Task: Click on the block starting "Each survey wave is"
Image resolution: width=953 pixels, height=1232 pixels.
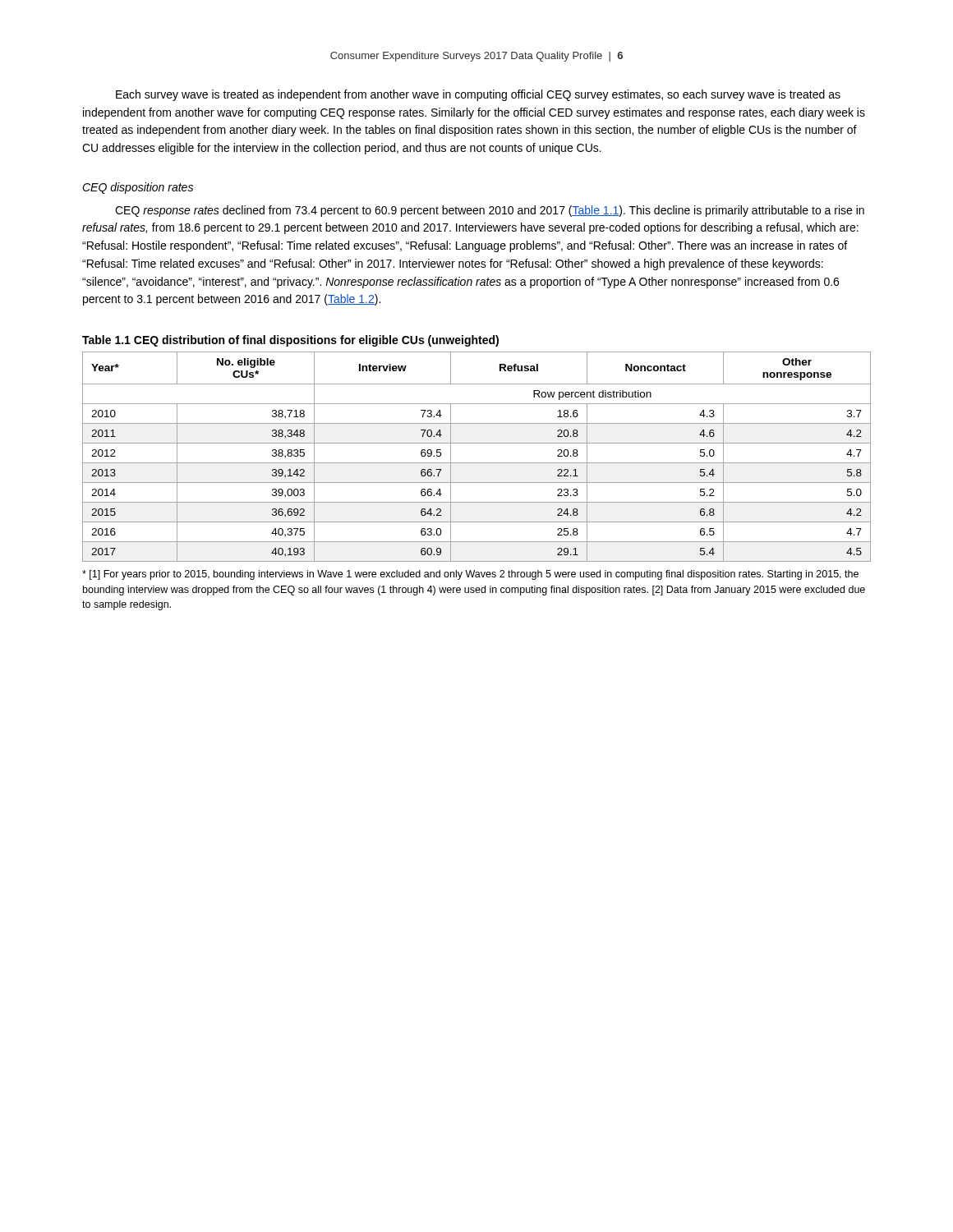Action: click(x=476, y=122)
